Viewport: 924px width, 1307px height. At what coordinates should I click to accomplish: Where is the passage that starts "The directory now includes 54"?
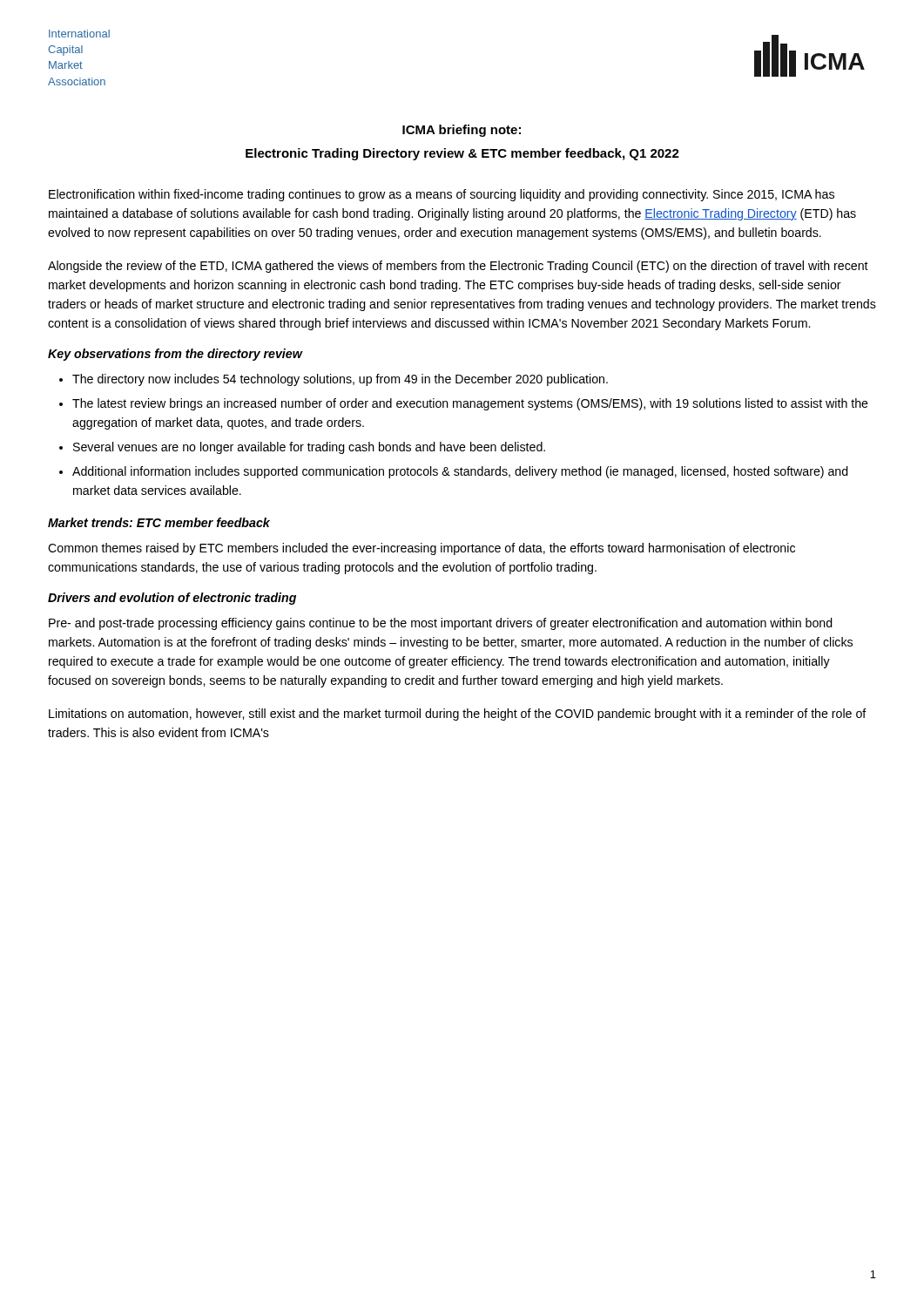pos(340,379)
